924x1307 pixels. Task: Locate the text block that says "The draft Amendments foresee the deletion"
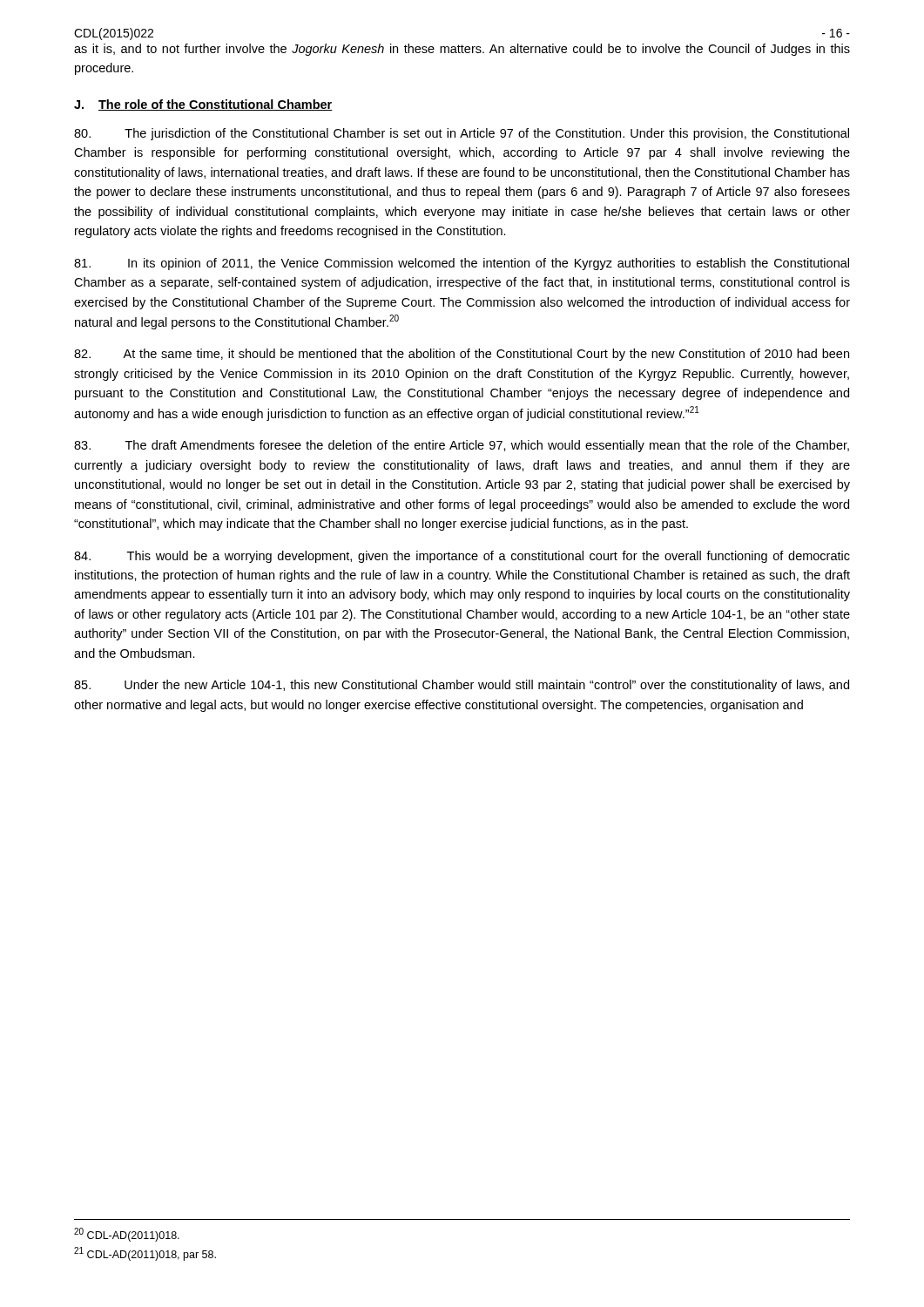[x=462, y=485]
